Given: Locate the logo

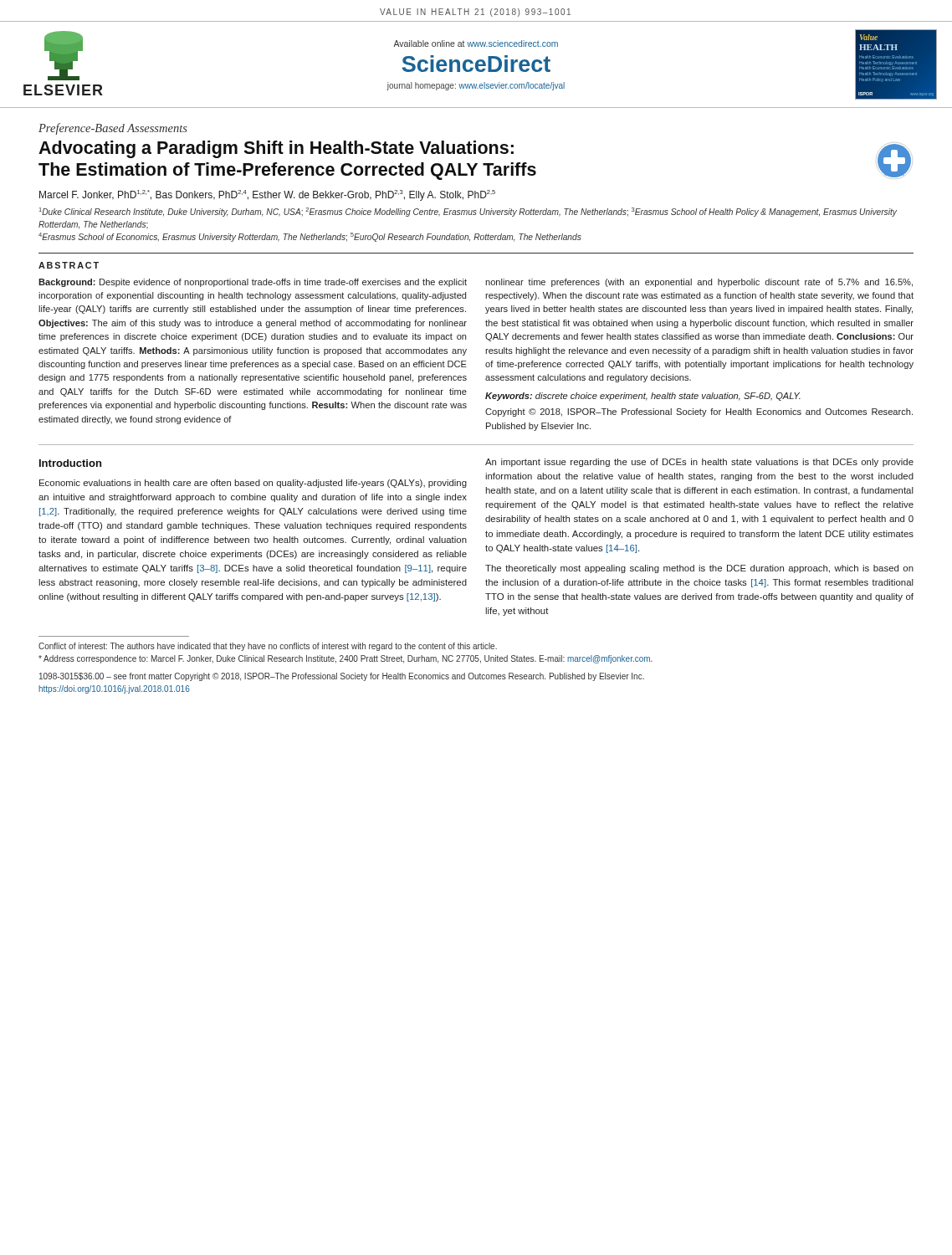Looking at the screenshot, I should point(476,64).
